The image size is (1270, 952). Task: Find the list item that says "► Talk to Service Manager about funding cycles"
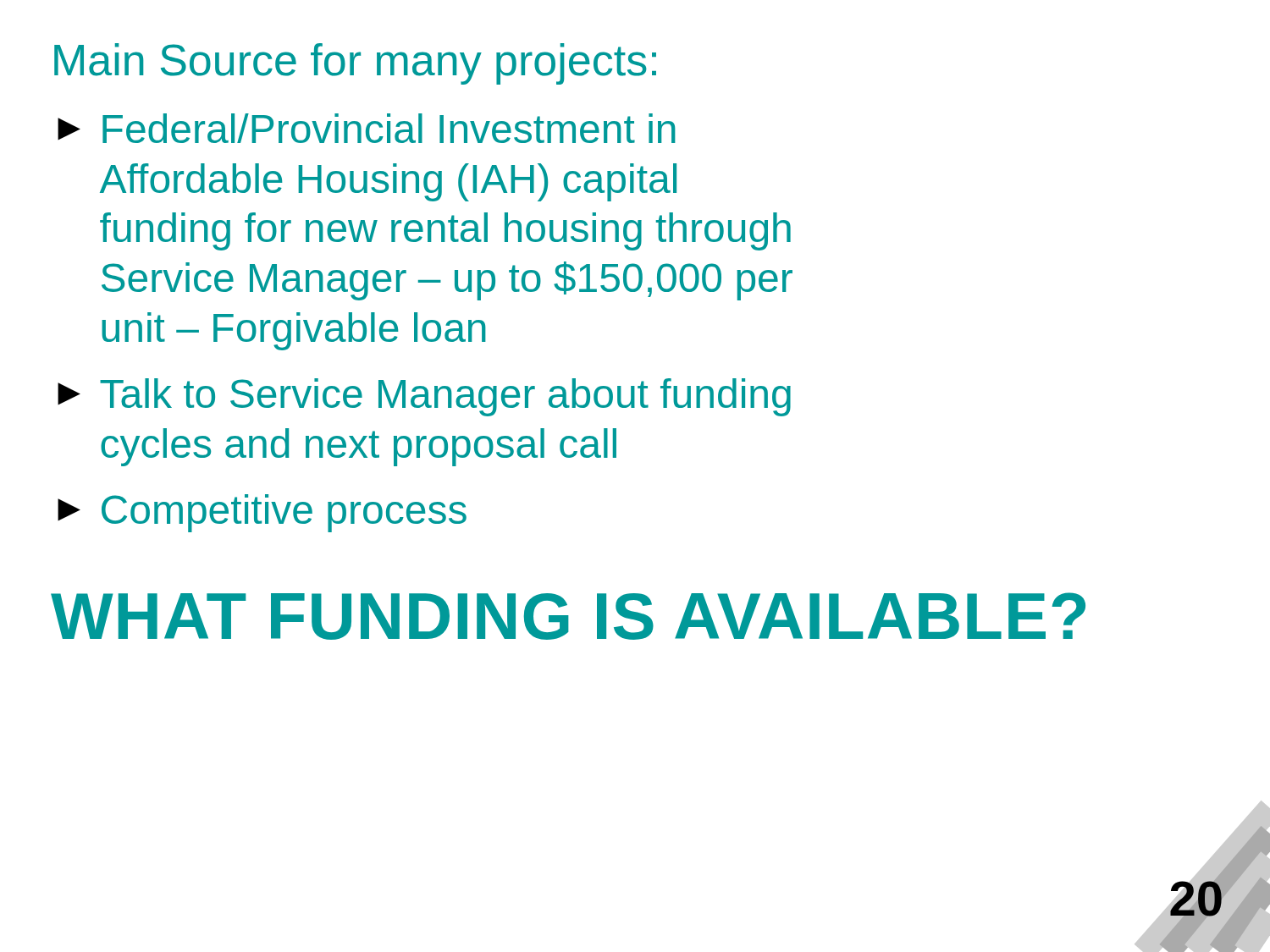tap(422, 419)
